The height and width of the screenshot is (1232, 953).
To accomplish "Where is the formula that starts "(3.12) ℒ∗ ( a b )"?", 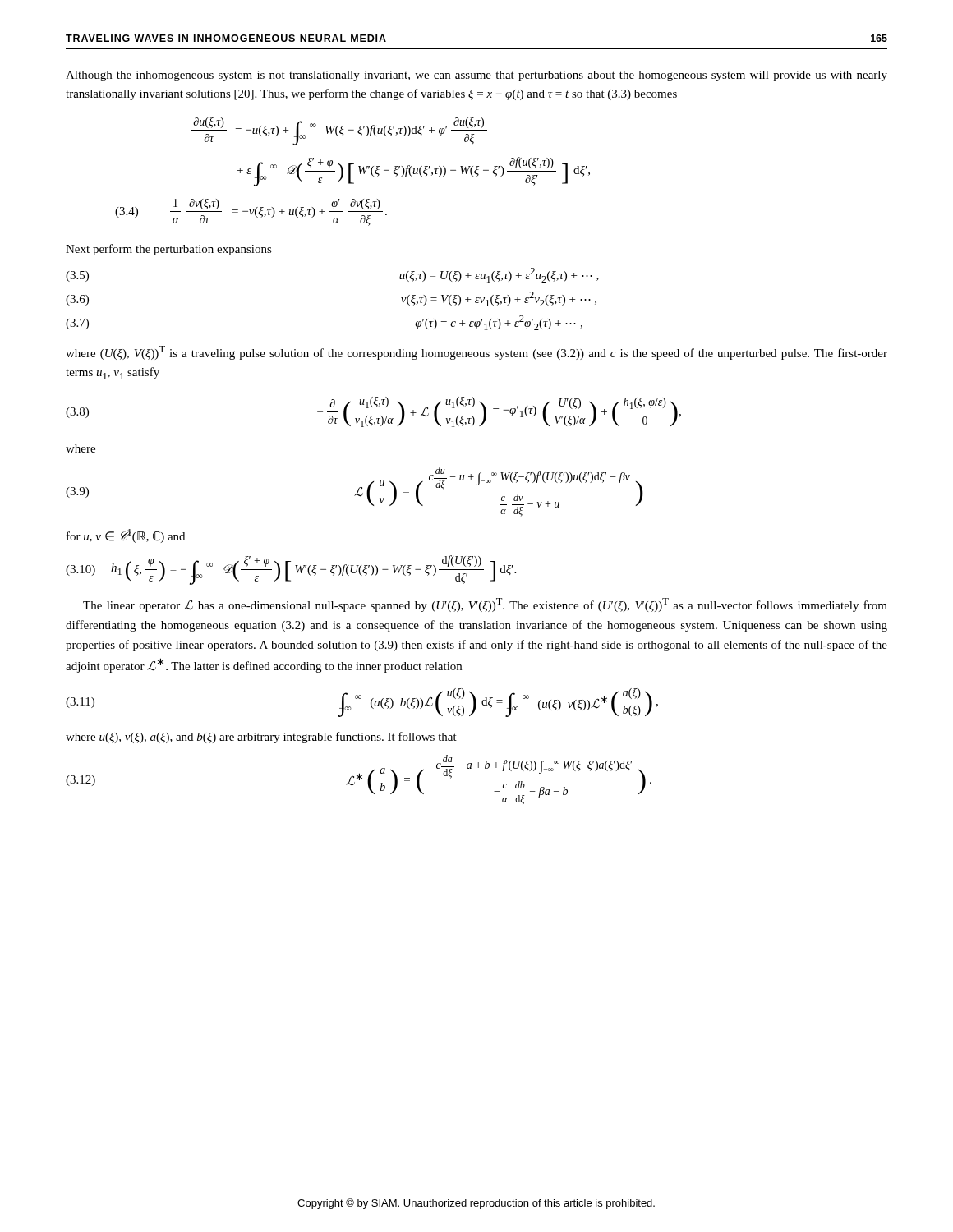I will pos(476,780).
